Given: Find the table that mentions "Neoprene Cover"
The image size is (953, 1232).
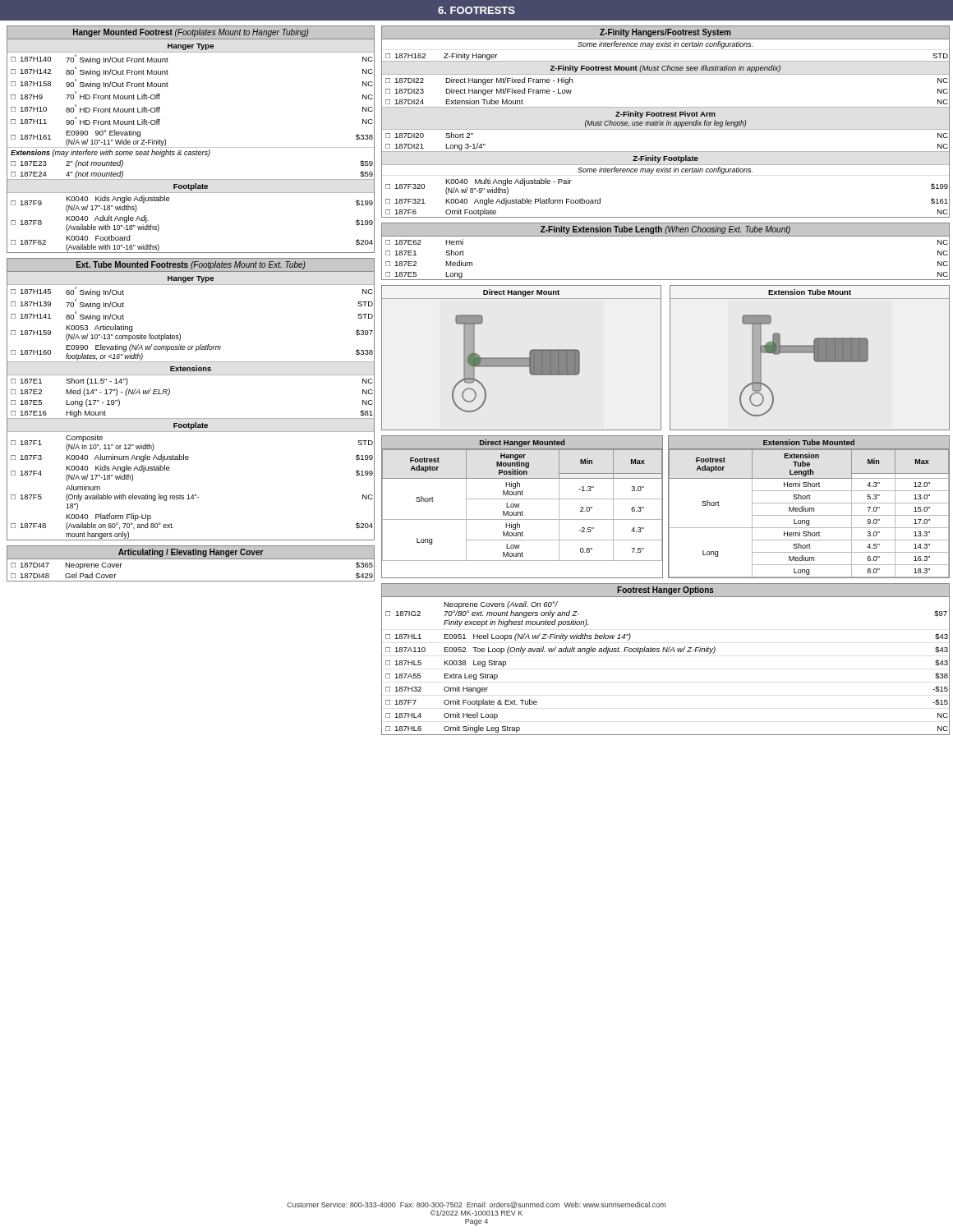Looking at the screenshot, I should point(191,564).
